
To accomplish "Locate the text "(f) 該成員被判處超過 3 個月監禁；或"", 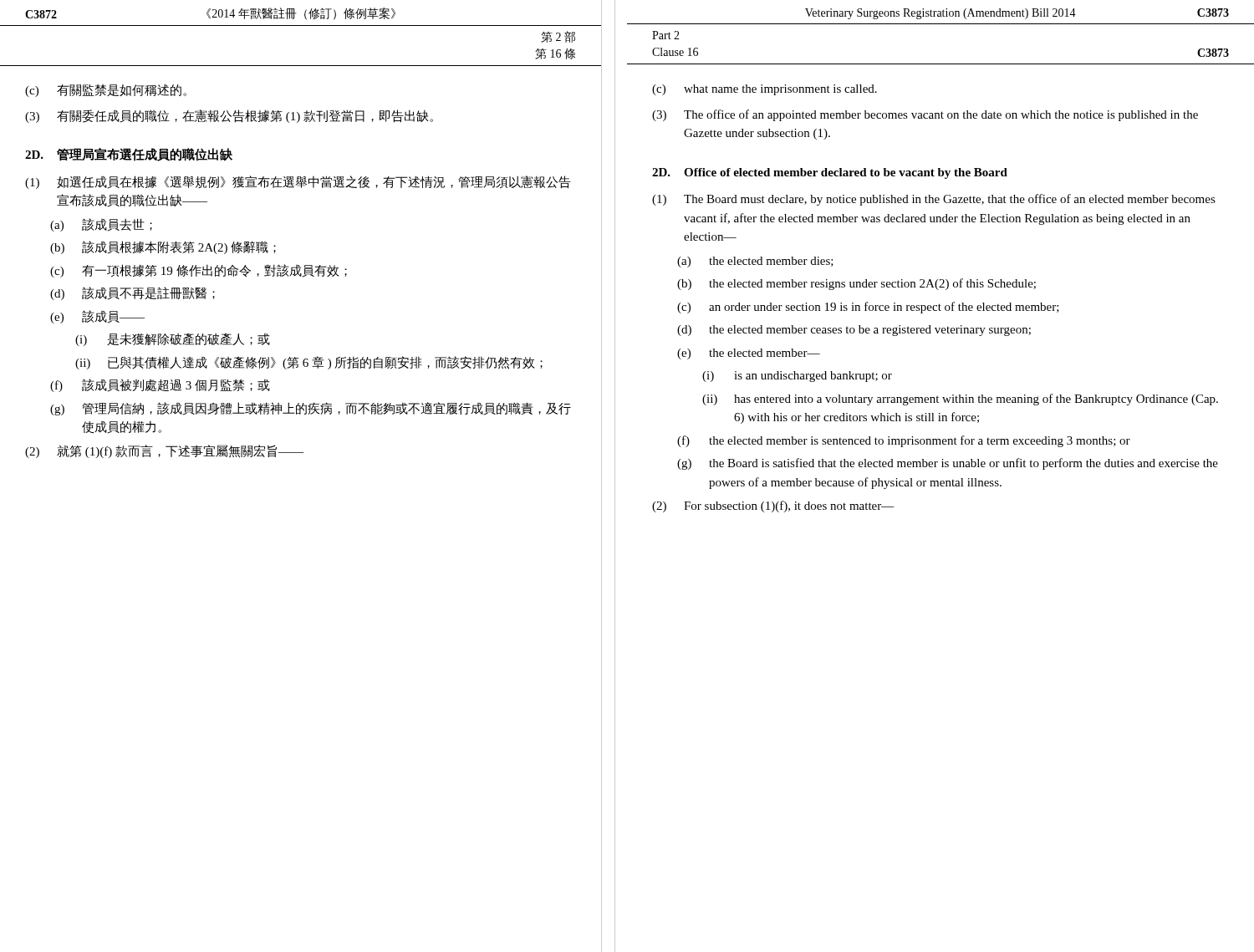I will pos(160,385).
